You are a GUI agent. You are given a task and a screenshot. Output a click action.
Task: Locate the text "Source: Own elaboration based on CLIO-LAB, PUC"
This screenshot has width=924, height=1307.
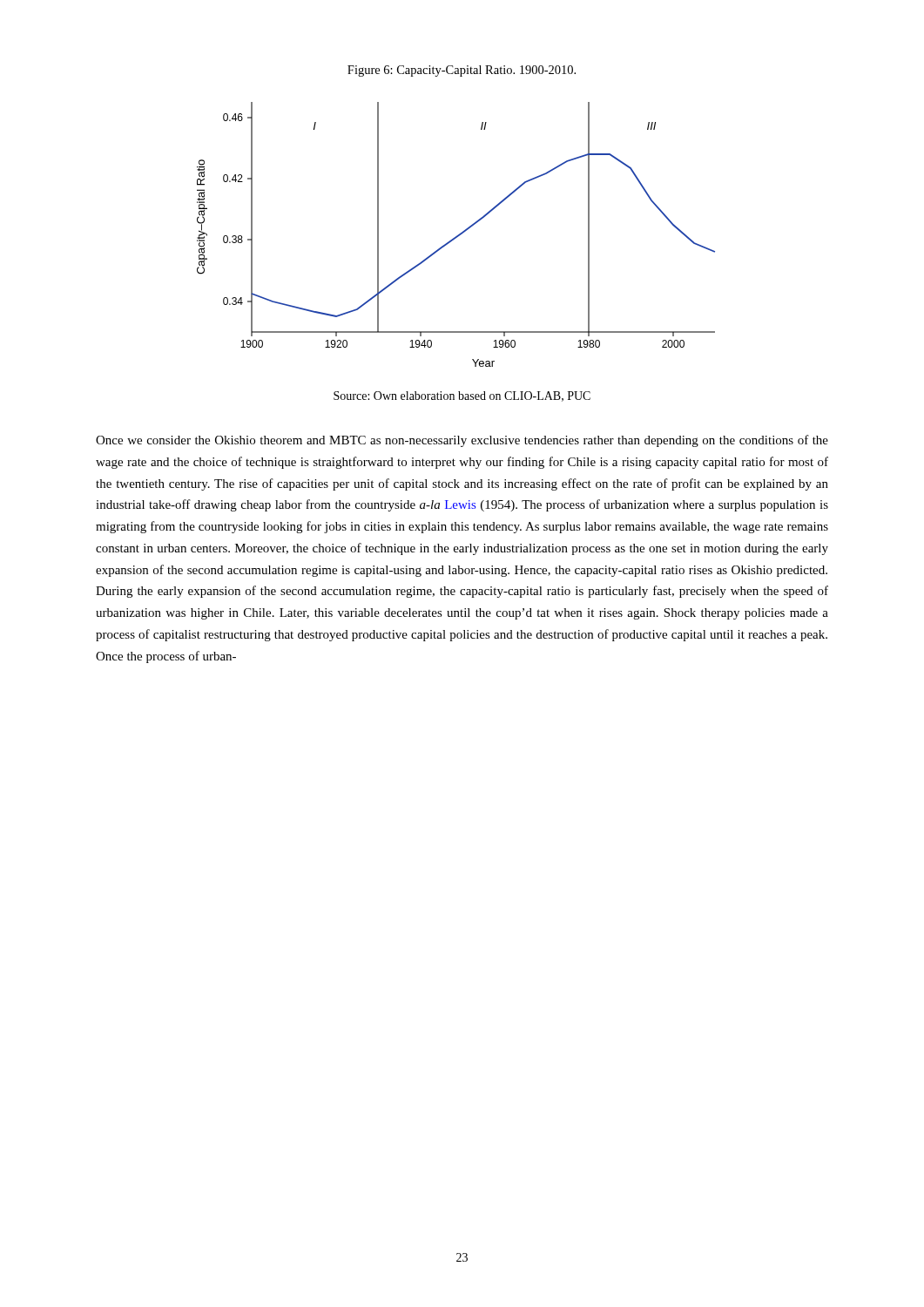[462, 396]
